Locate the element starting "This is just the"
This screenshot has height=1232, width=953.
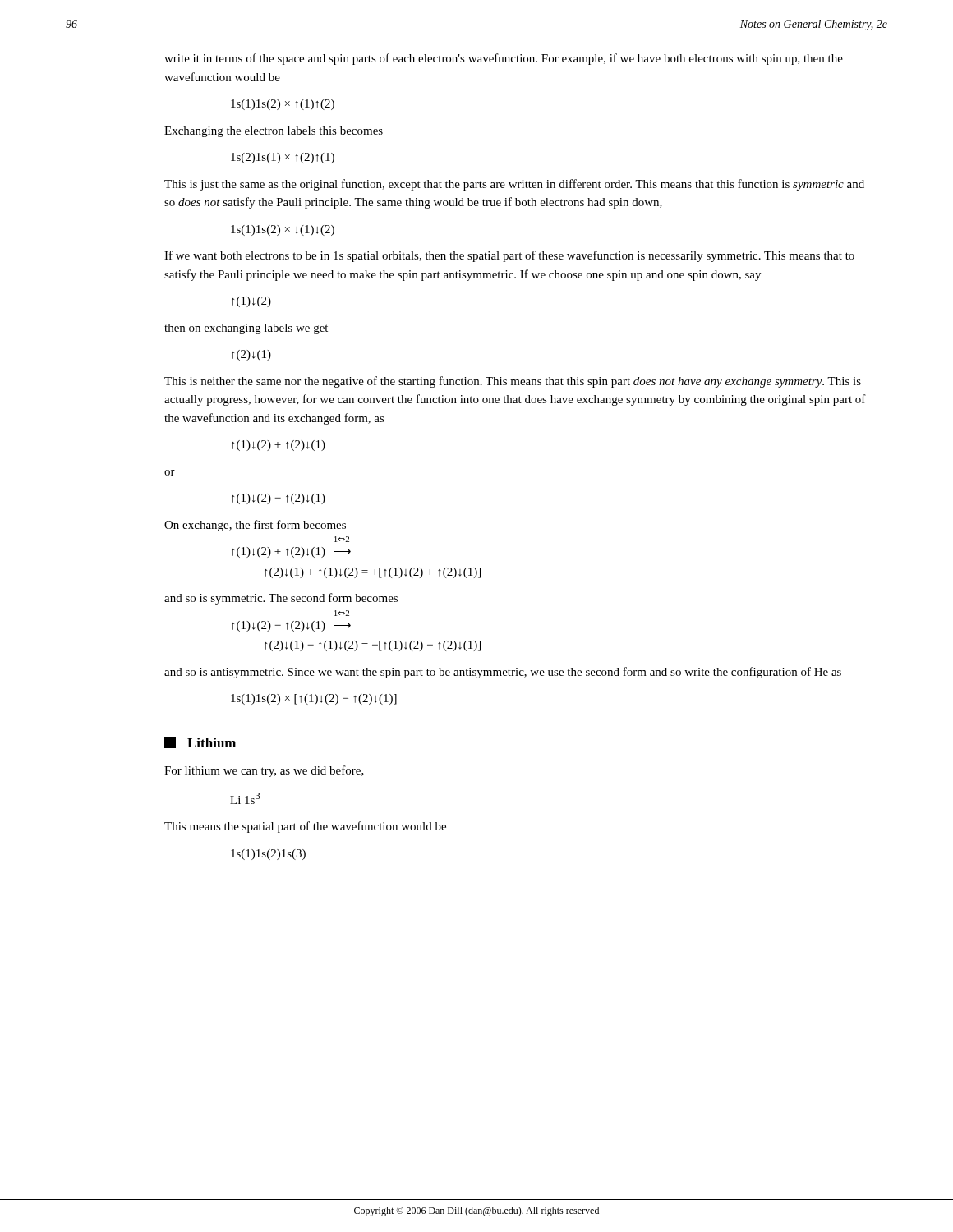(x=514, y=193)
